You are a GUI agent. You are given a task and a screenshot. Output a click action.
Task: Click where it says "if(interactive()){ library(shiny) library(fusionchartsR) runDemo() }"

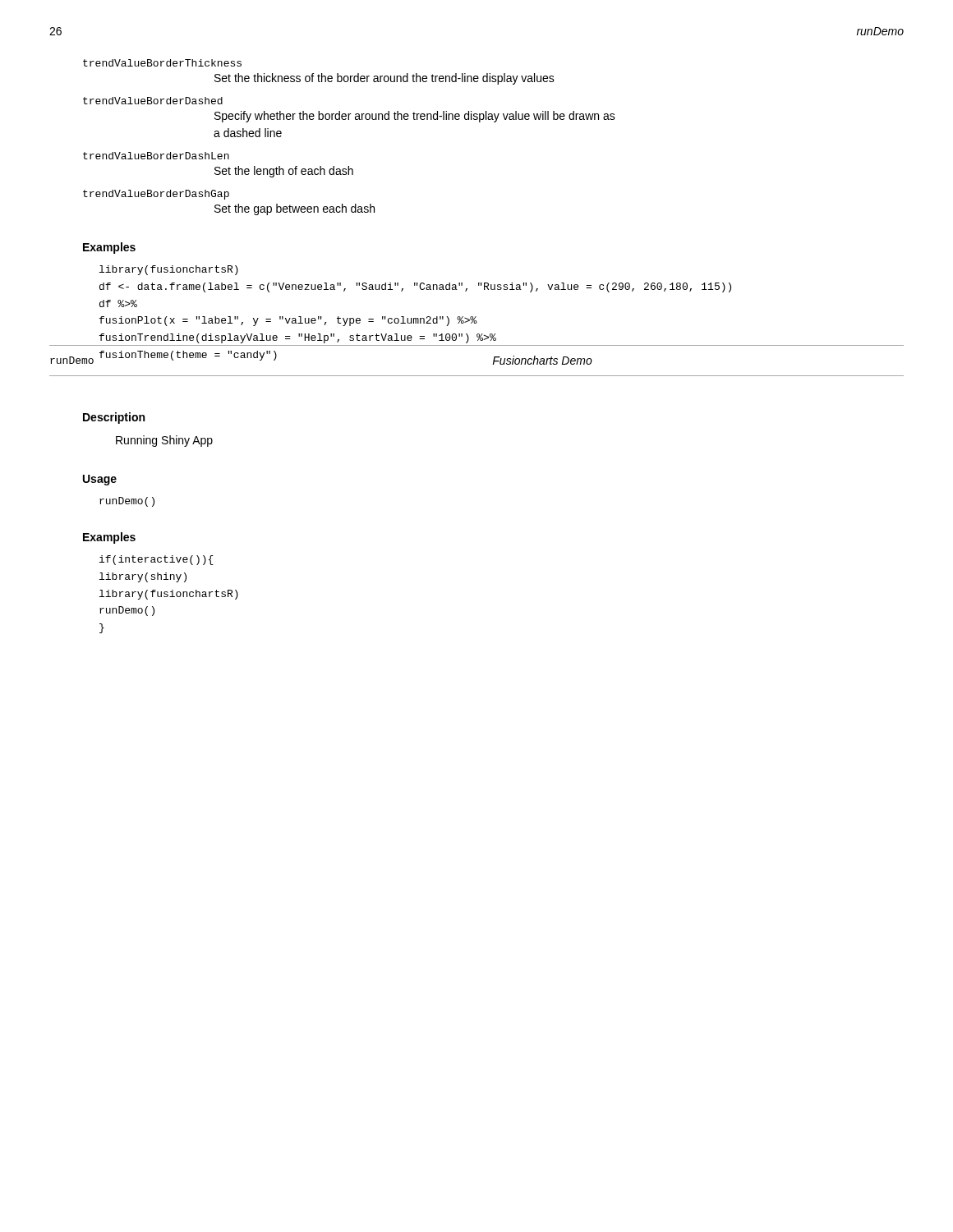click(157, 560)
